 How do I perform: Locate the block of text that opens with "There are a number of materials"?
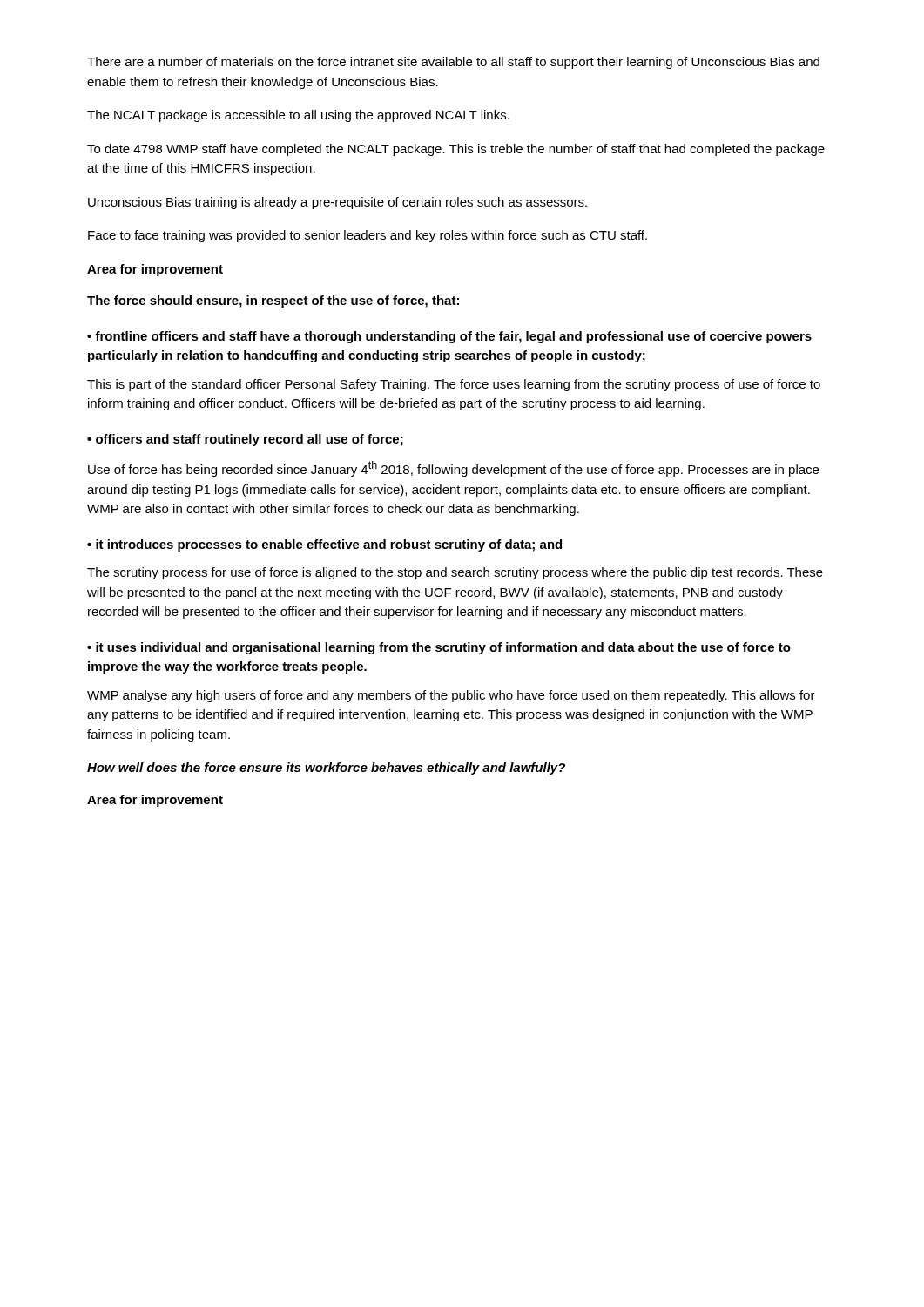pos(454,71)
